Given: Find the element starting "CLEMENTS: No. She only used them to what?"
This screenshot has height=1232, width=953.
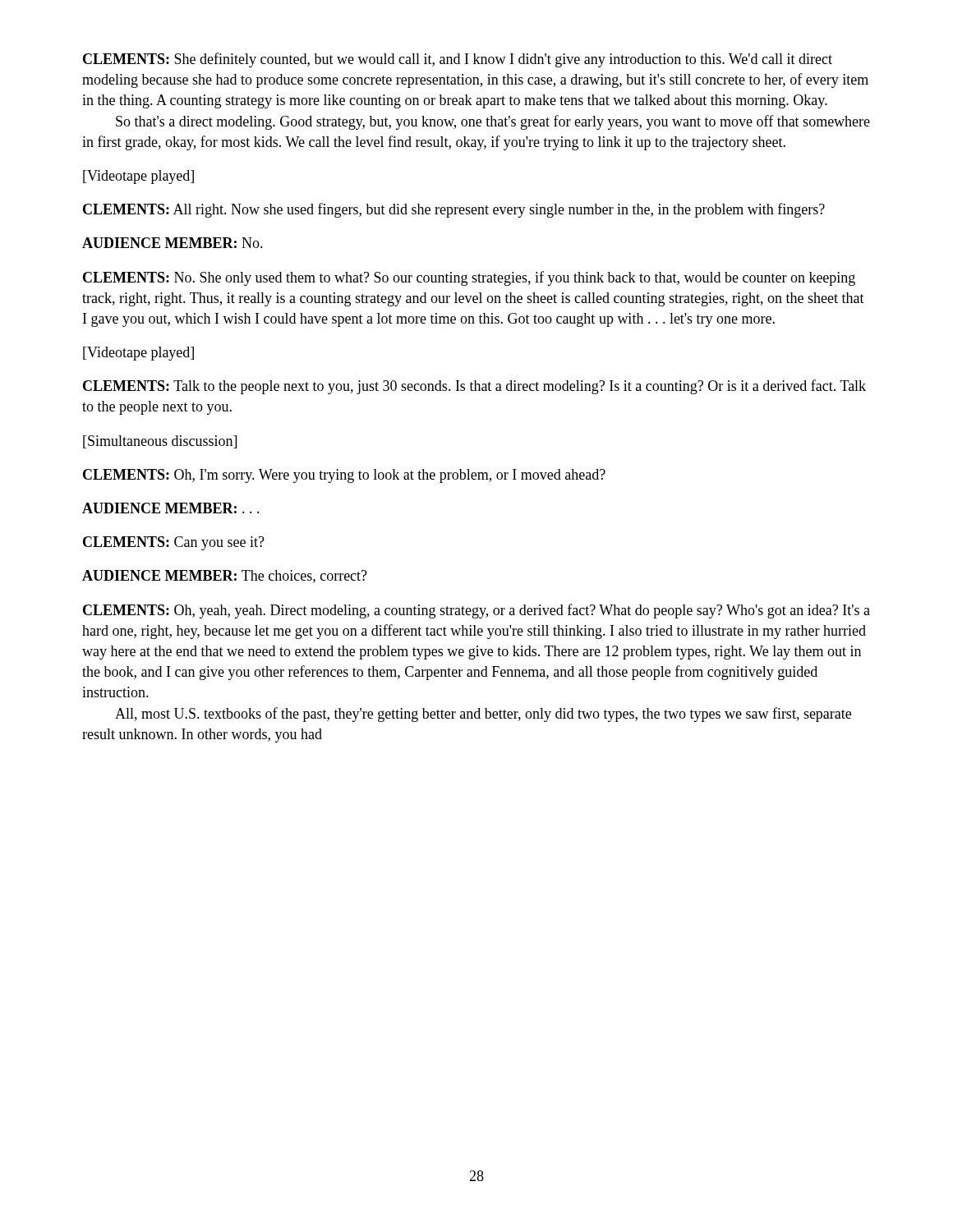Looking at the screenshot, I should click(x=476, y=298).
